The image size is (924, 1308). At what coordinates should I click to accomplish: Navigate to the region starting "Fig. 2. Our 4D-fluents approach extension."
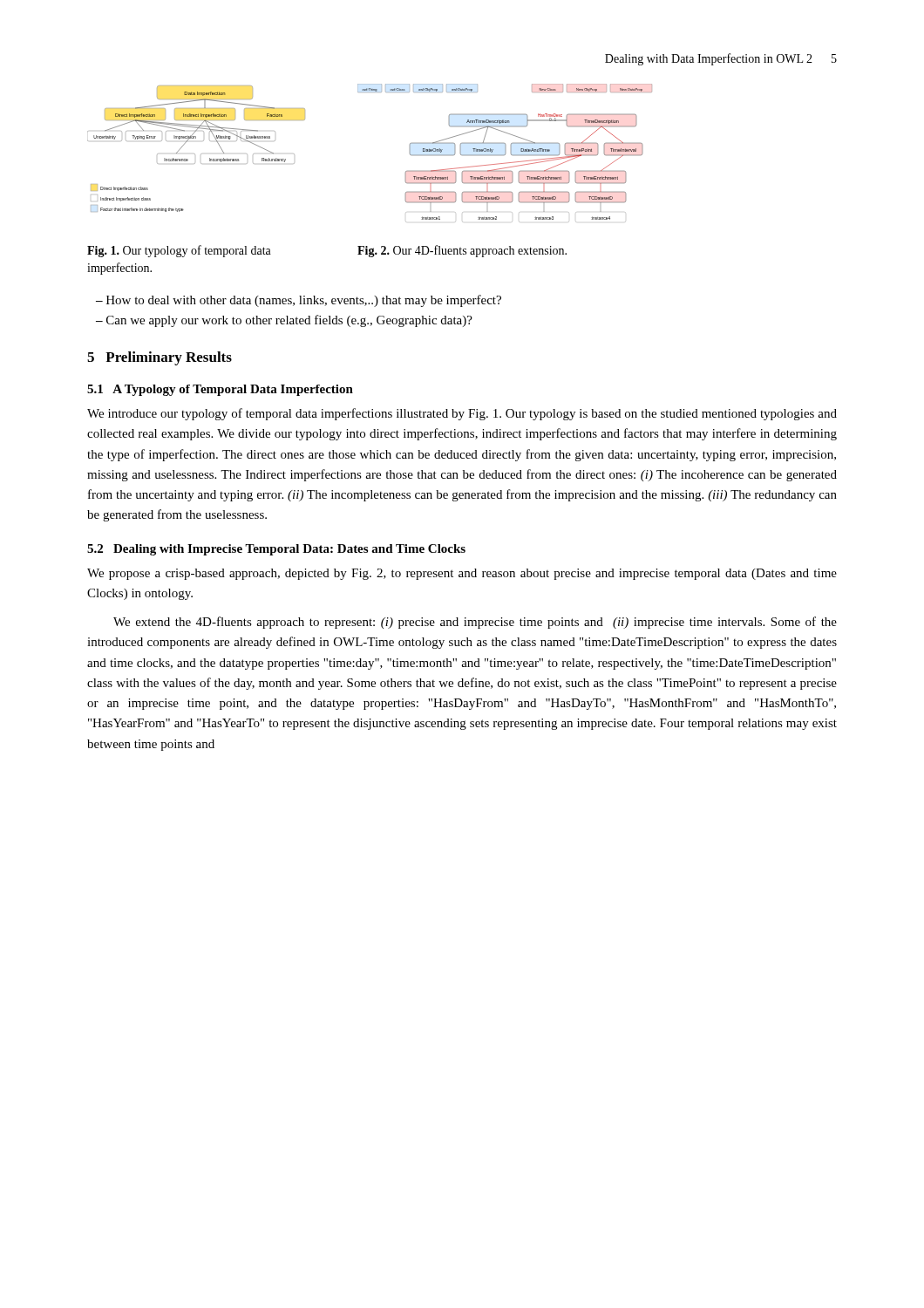click(462, 251)
